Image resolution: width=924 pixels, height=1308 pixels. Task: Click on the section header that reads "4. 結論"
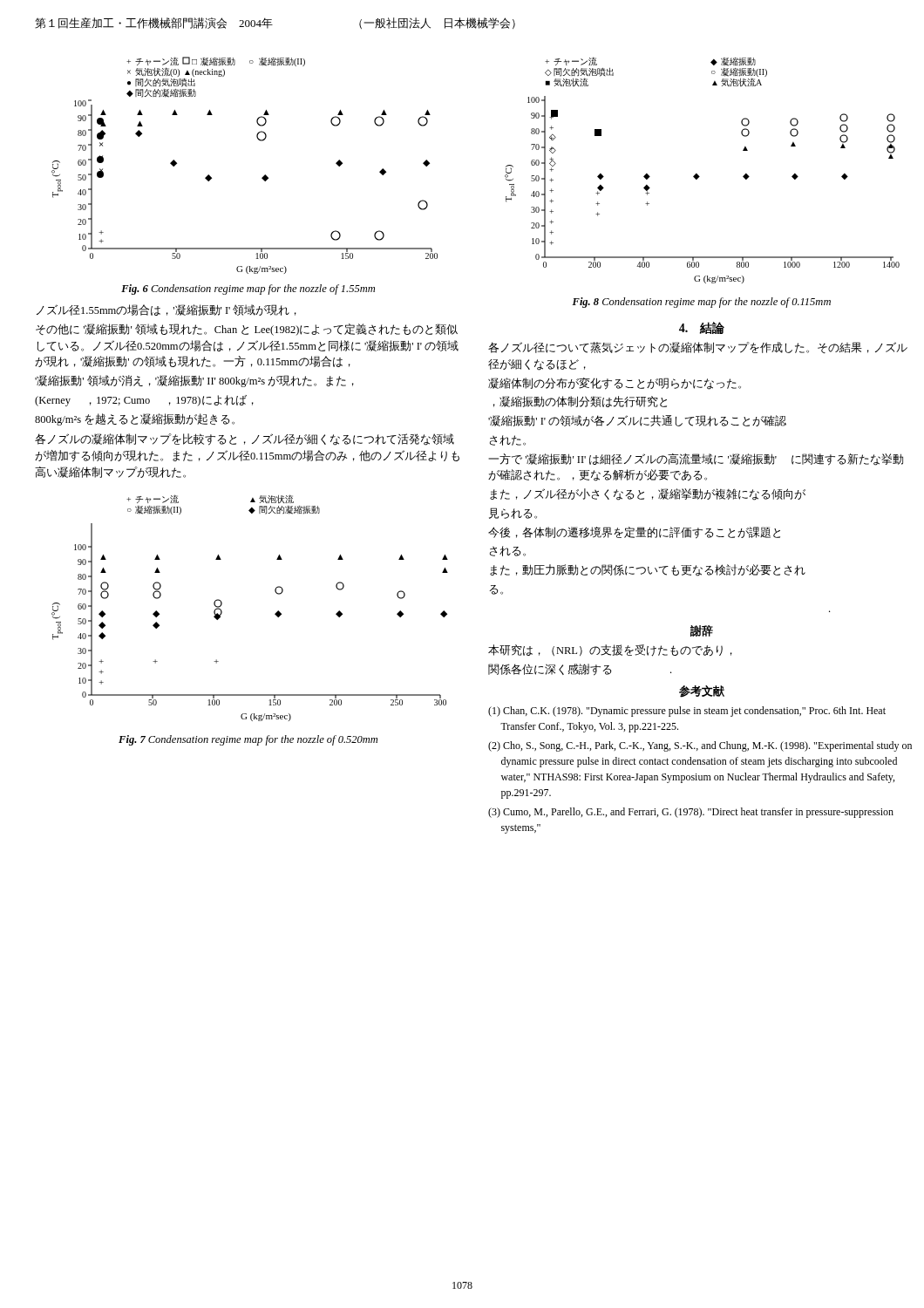(x=702, y=328)
